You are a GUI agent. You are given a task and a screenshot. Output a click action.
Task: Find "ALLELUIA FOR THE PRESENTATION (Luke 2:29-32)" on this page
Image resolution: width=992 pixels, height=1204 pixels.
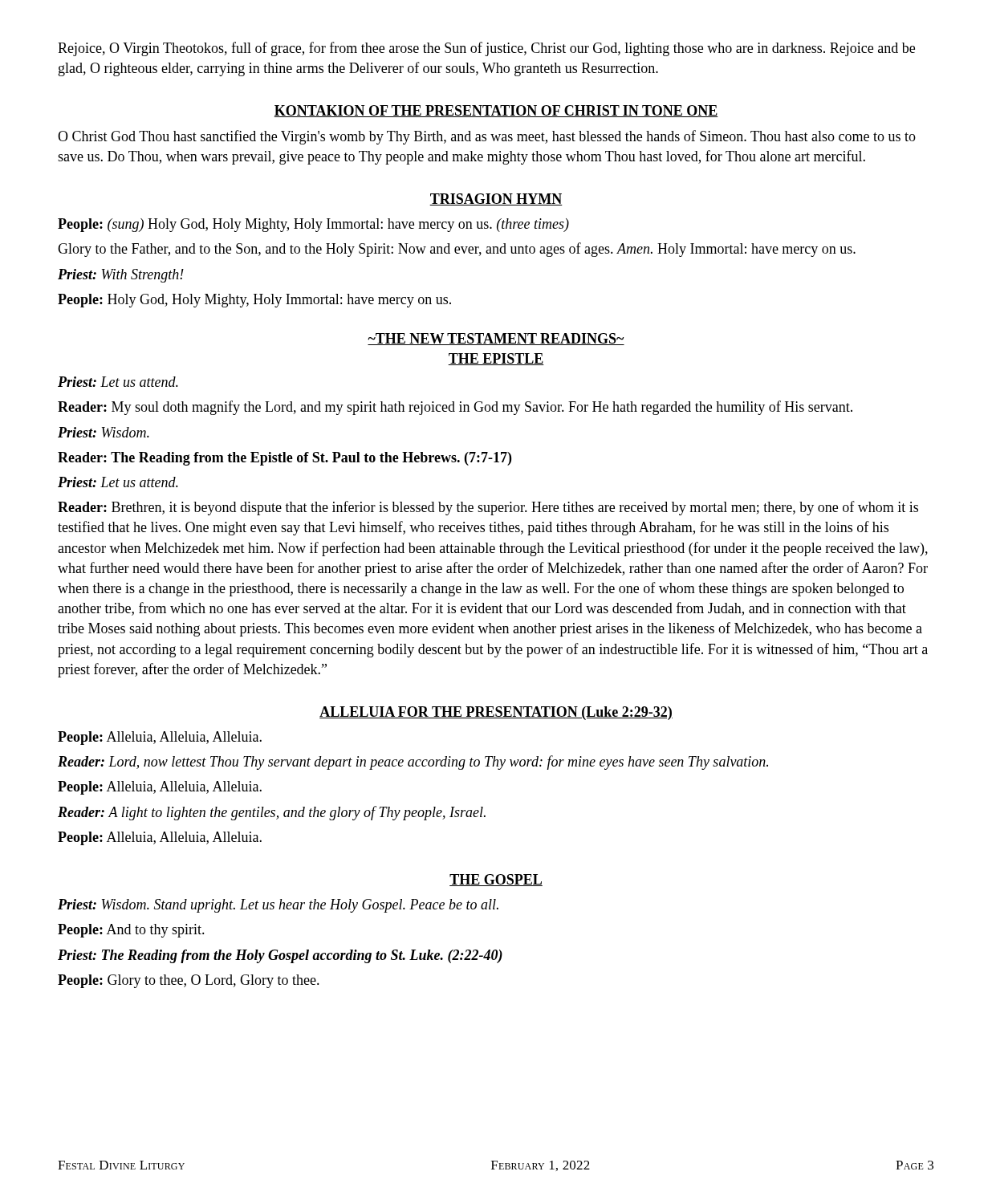(496, 712)
